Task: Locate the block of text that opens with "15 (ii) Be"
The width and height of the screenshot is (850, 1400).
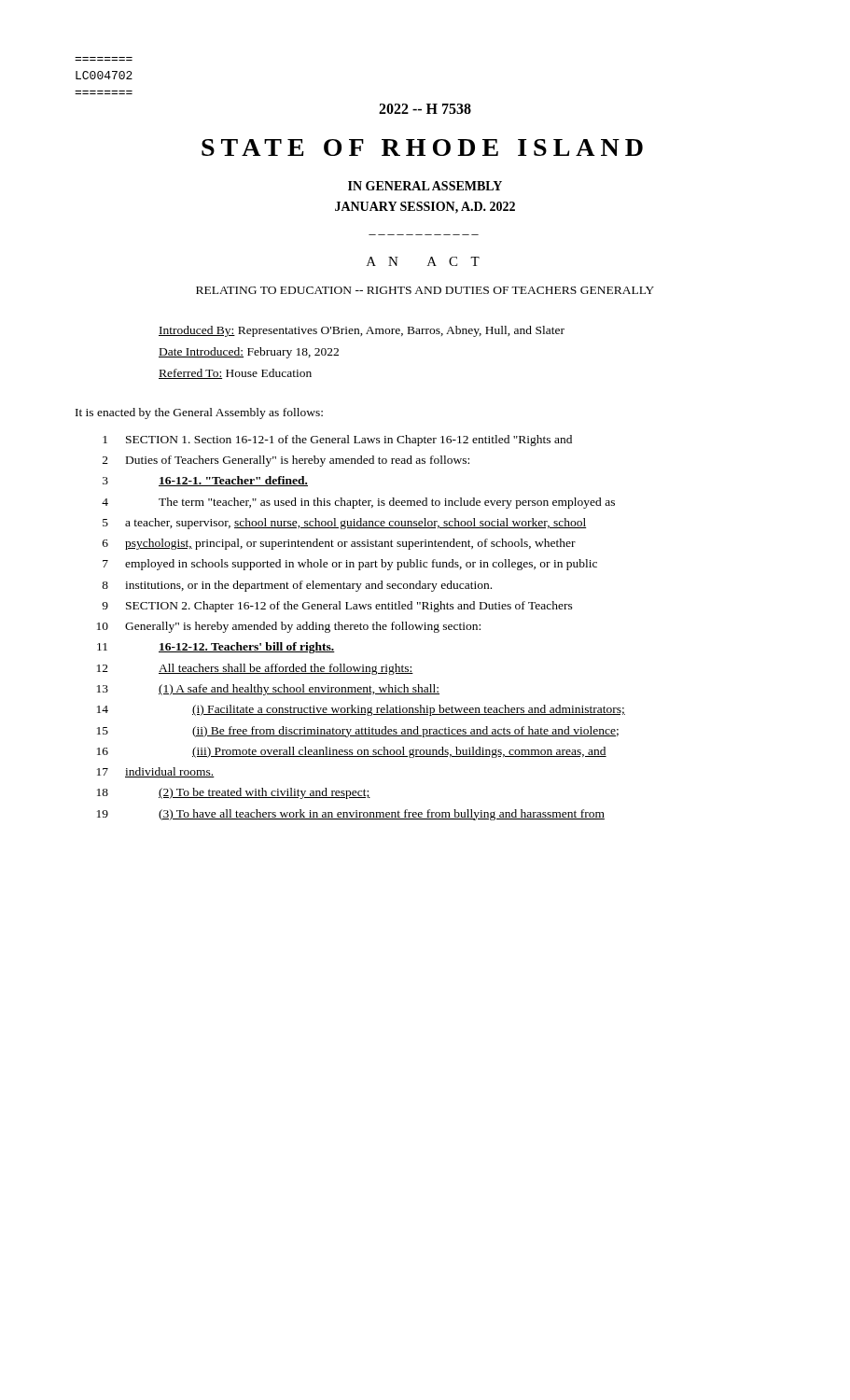Action: [425, 731]
